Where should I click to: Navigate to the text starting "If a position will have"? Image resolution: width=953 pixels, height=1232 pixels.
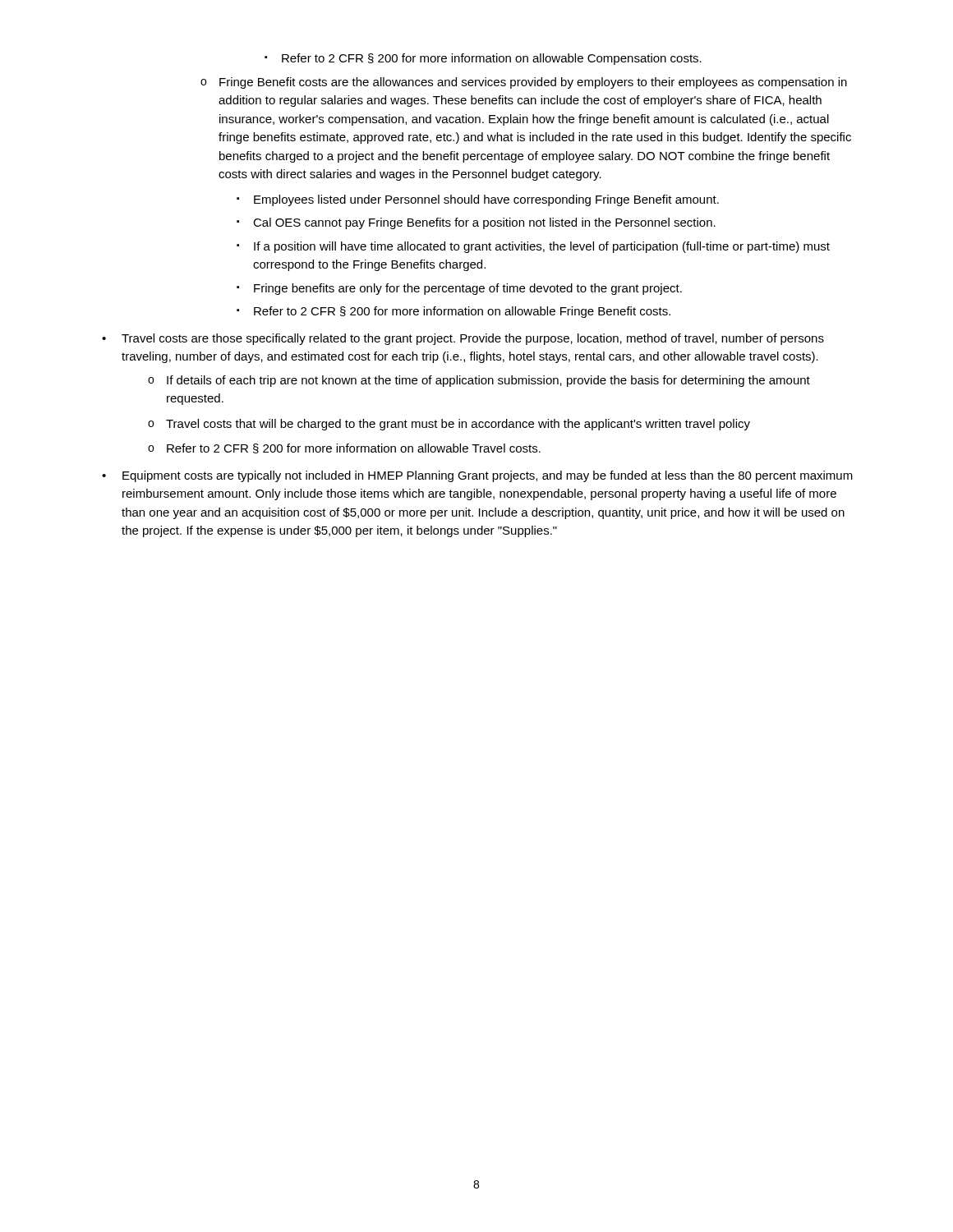[x=541, y=255]
